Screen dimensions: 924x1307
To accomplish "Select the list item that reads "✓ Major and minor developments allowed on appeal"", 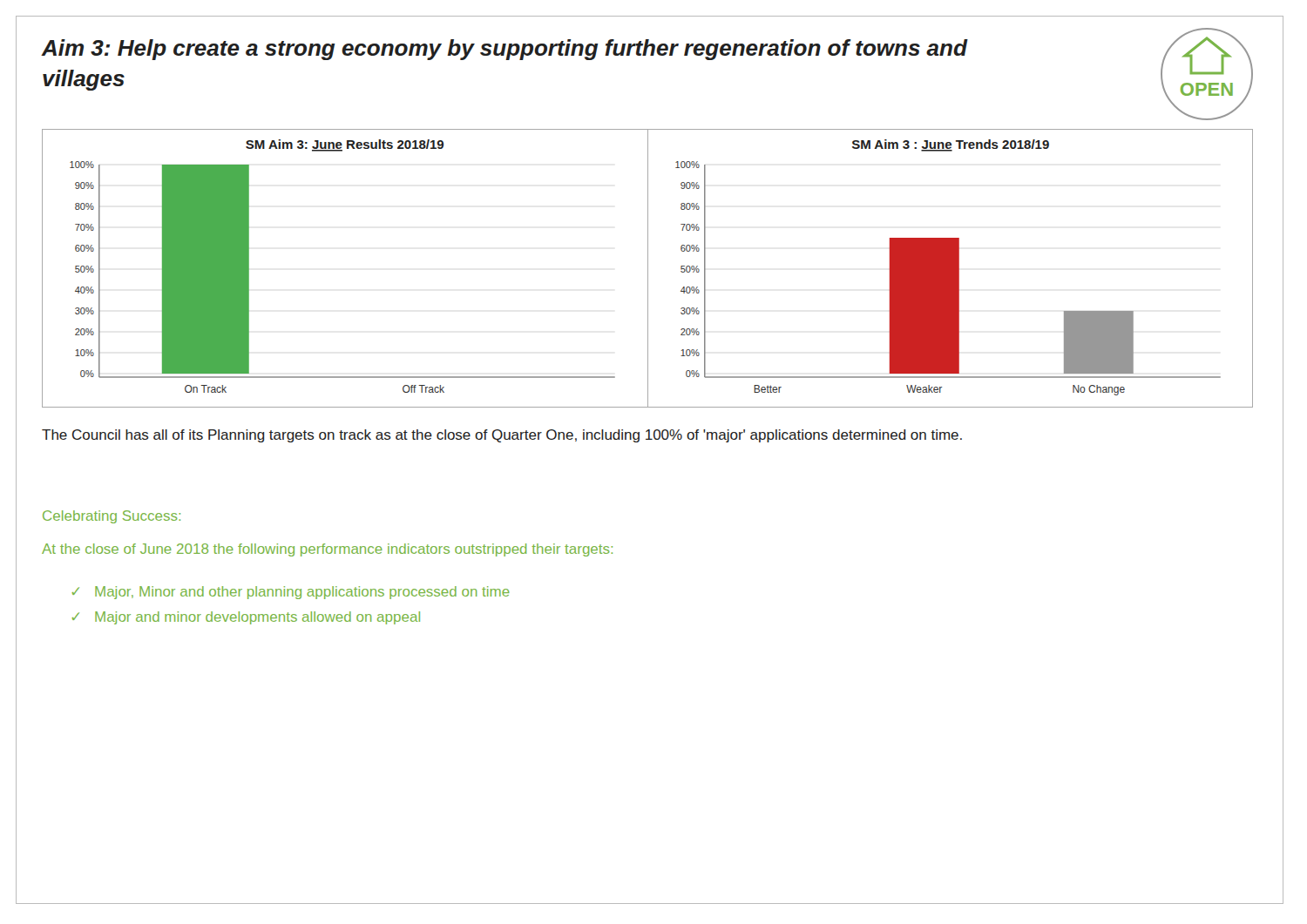I will tap(245, 618).
